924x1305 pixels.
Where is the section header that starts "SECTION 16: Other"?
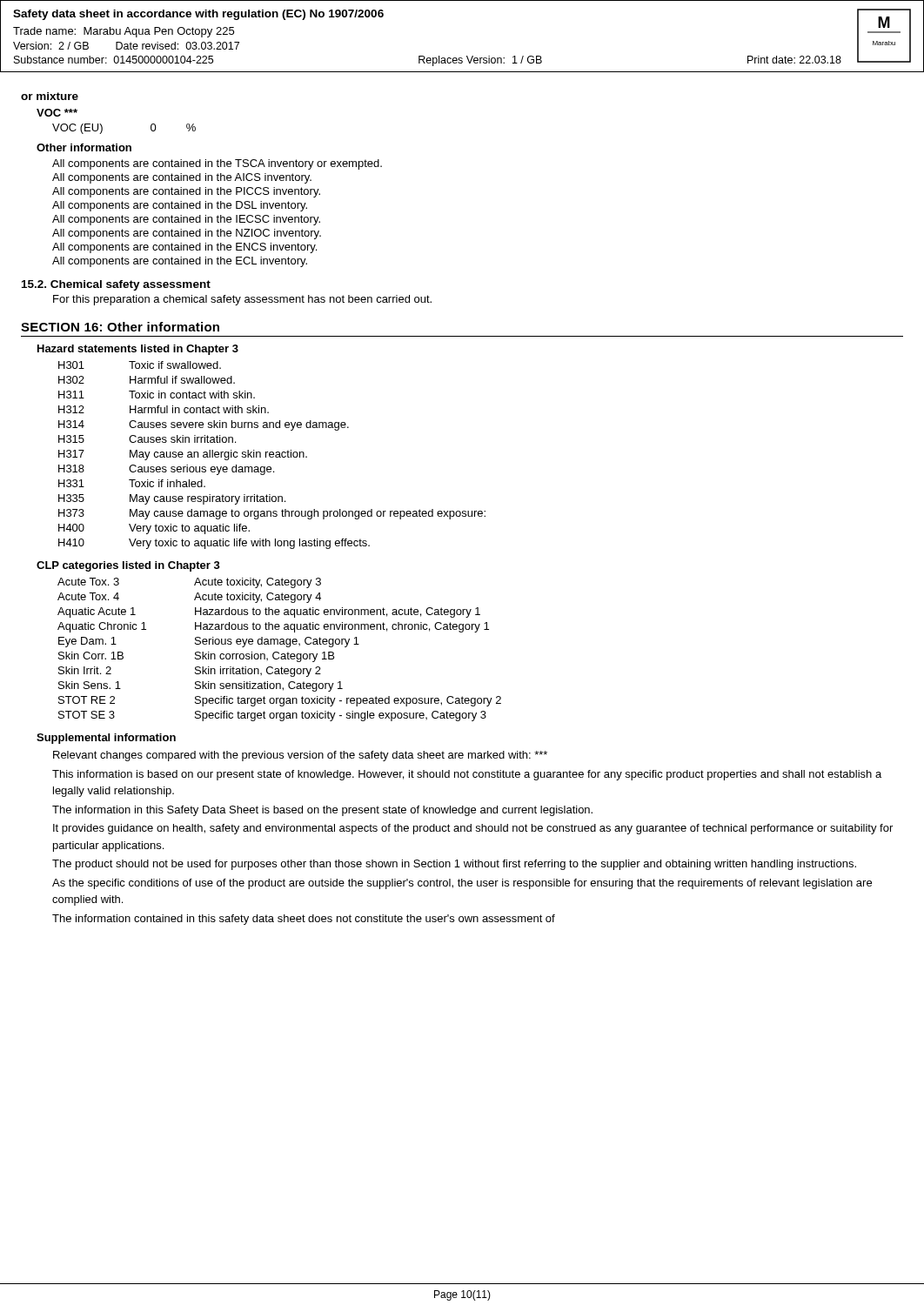click(121, 327)
